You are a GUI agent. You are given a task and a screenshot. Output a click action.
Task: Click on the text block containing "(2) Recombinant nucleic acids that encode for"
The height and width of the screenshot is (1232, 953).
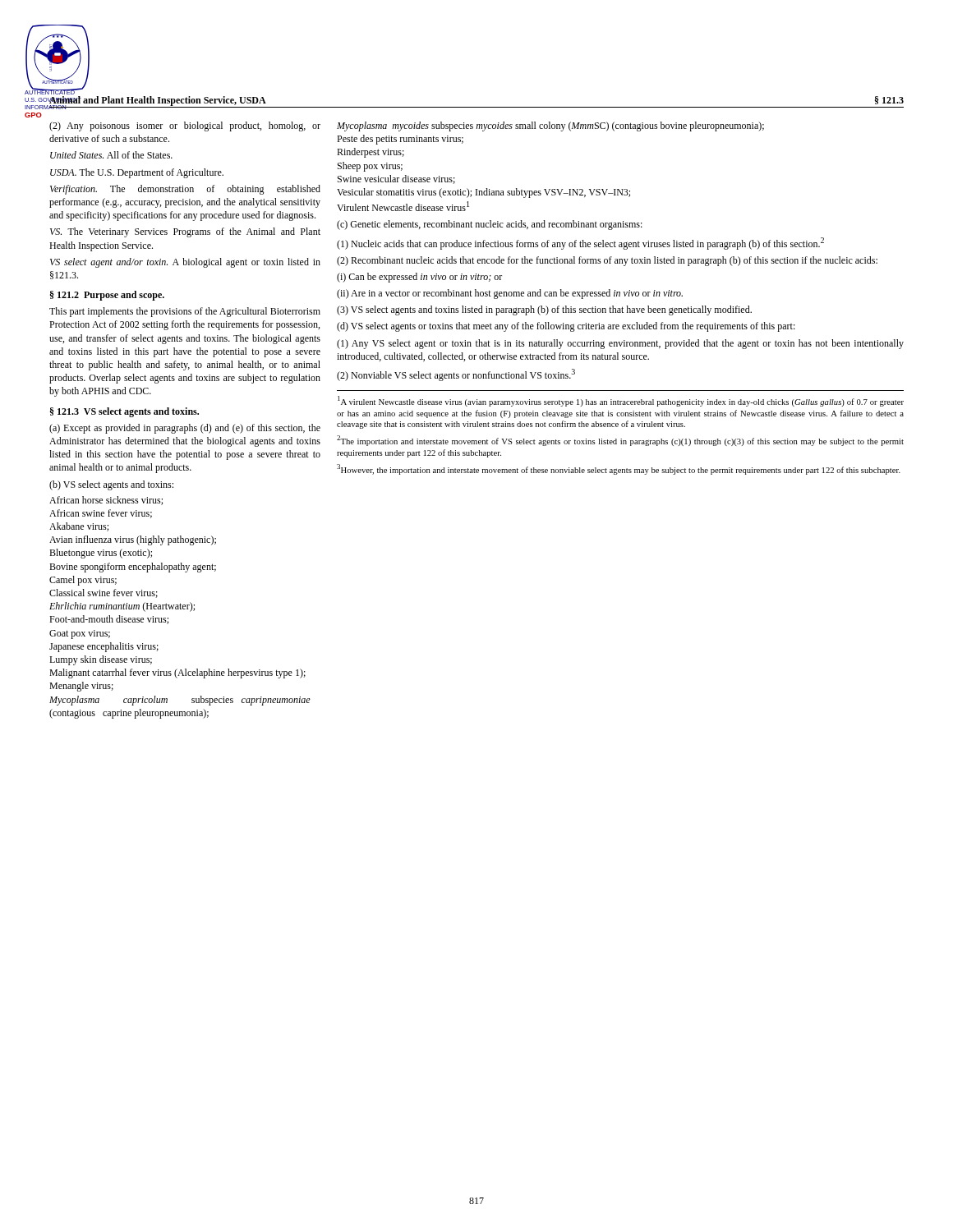point(607,260)
